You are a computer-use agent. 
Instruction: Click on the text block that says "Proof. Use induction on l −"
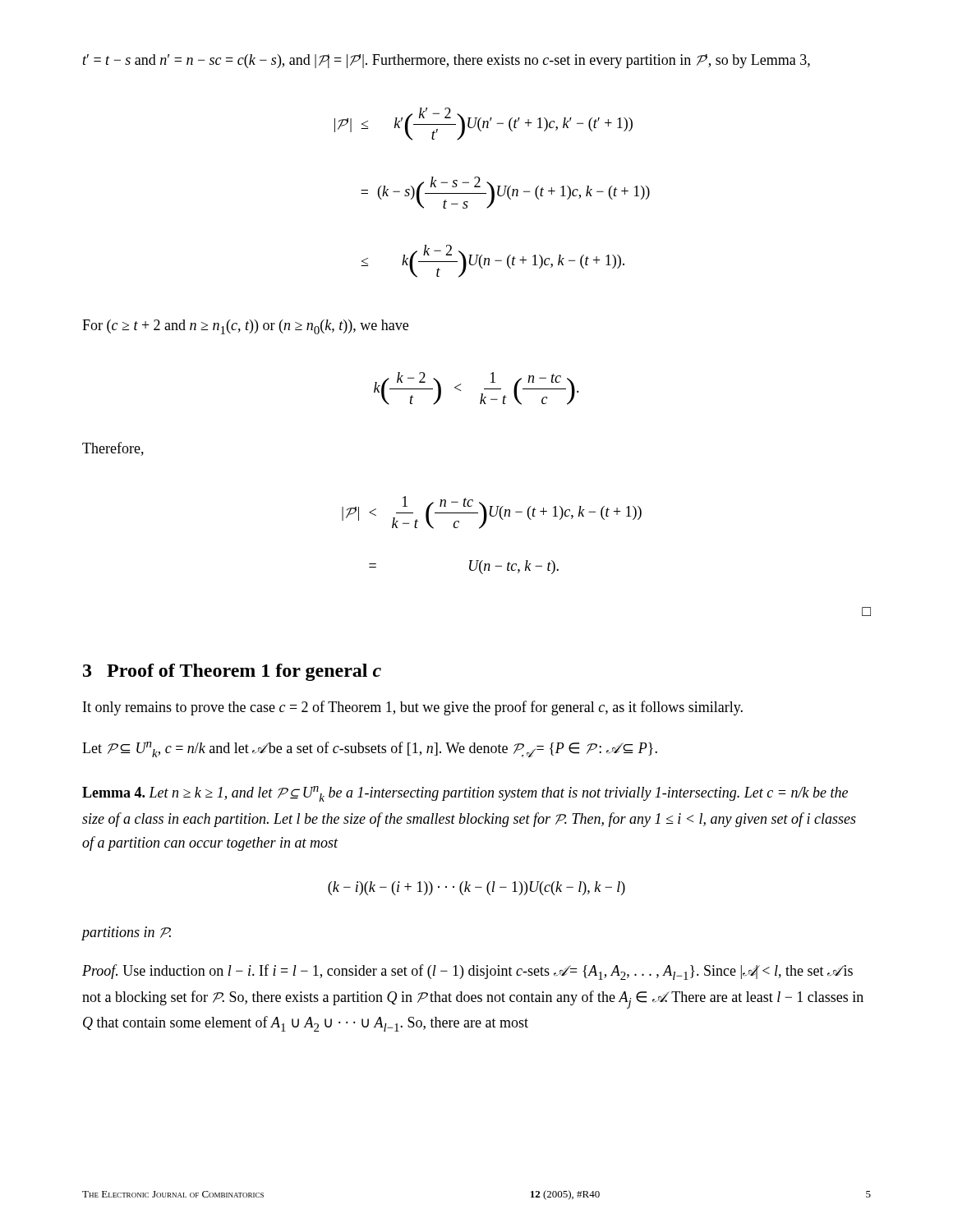[x=473, y=998]
